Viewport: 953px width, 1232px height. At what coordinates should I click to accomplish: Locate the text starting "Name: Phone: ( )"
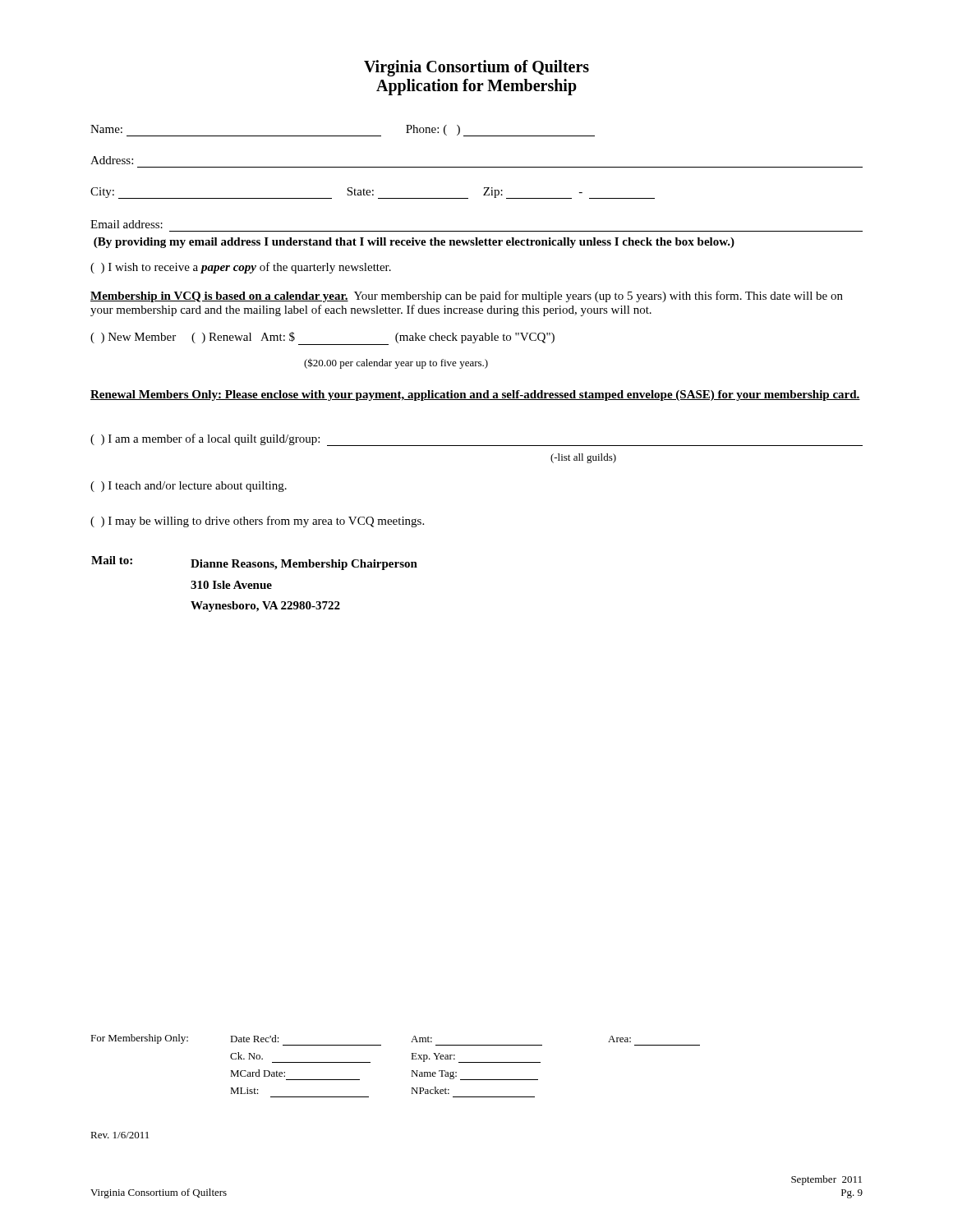(x=343, y=129)
